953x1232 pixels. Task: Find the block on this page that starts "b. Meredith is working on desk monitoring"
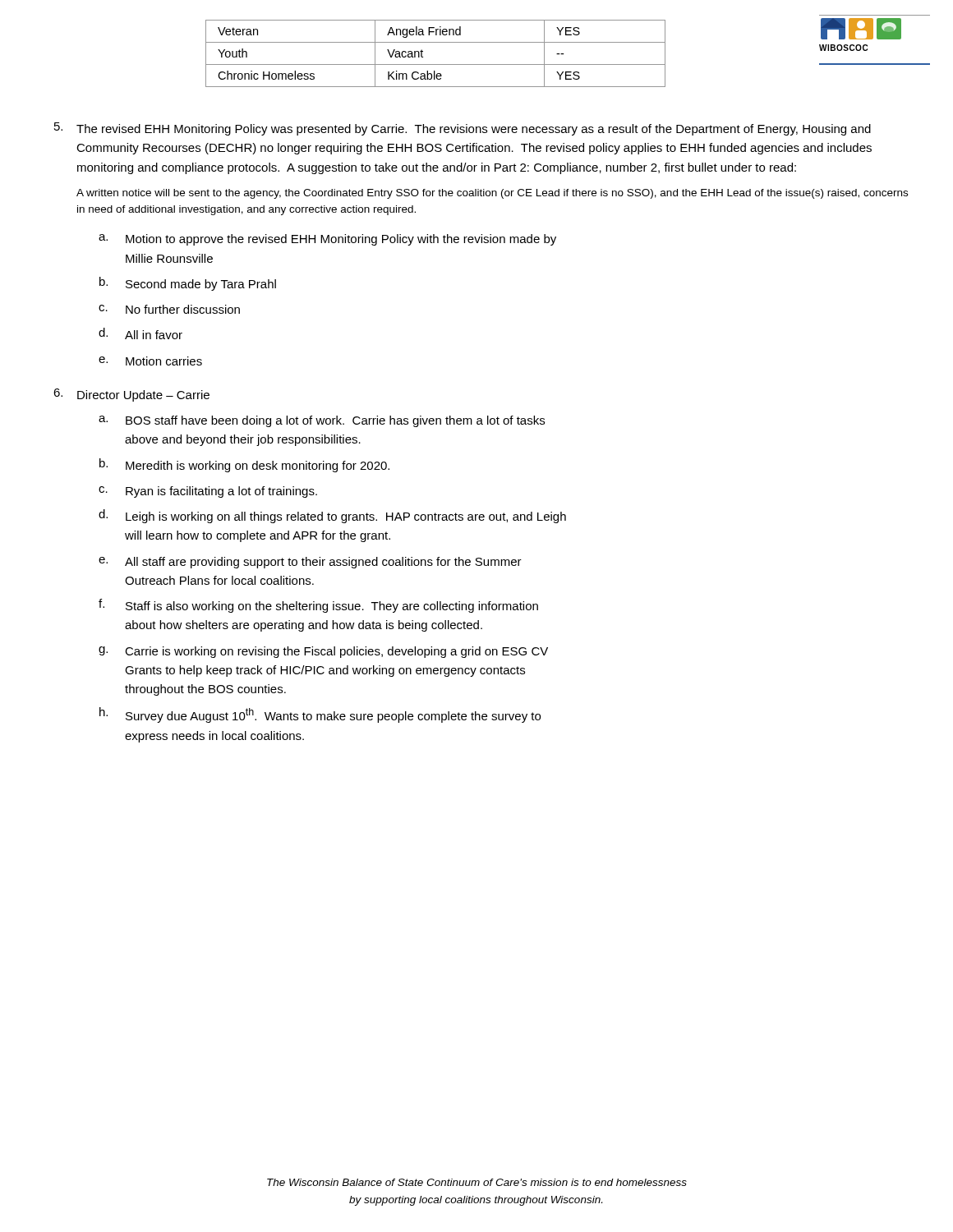click(245, 465)
